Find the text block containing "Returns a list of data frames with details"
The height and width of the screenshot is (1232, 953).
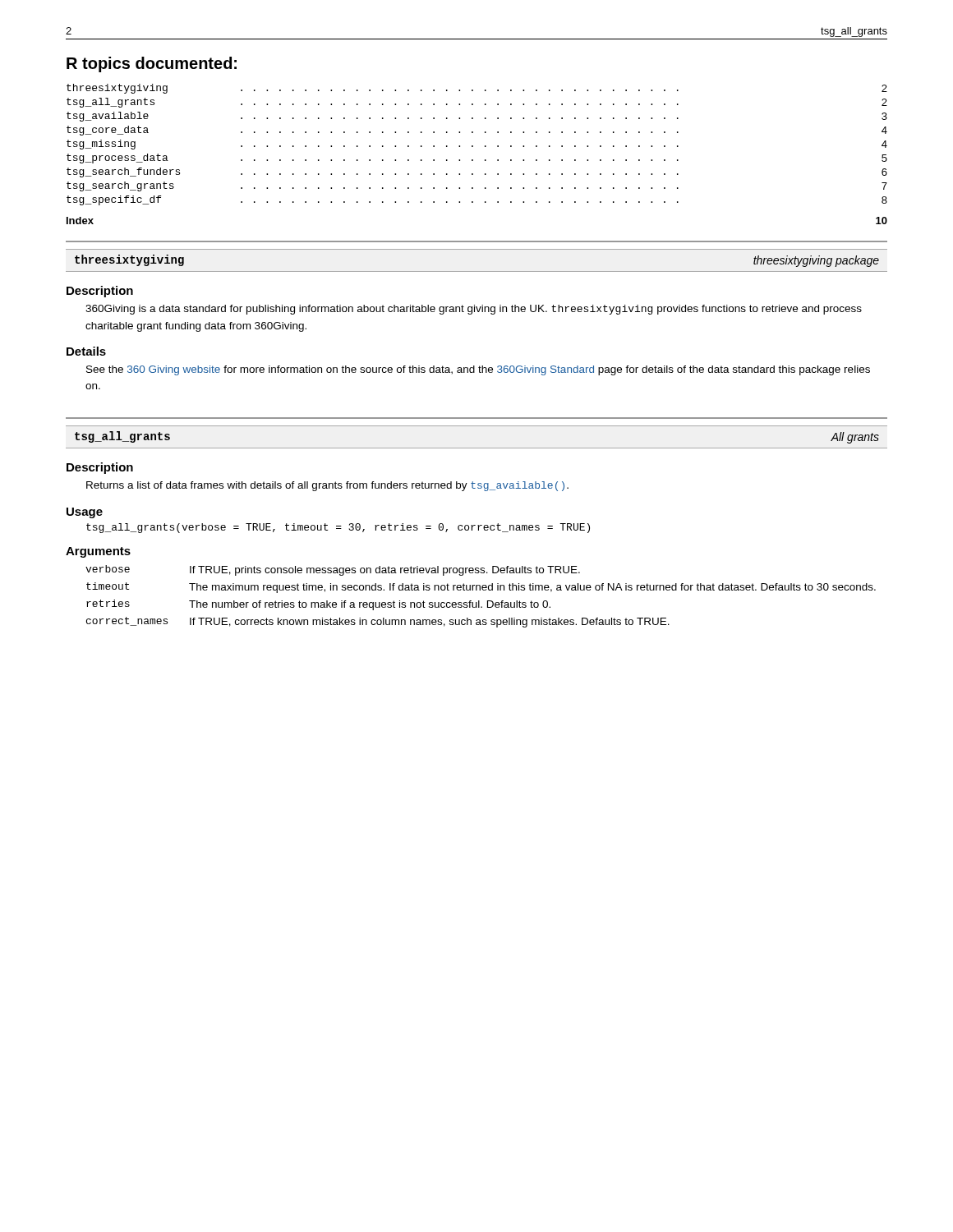coord(327,486)
